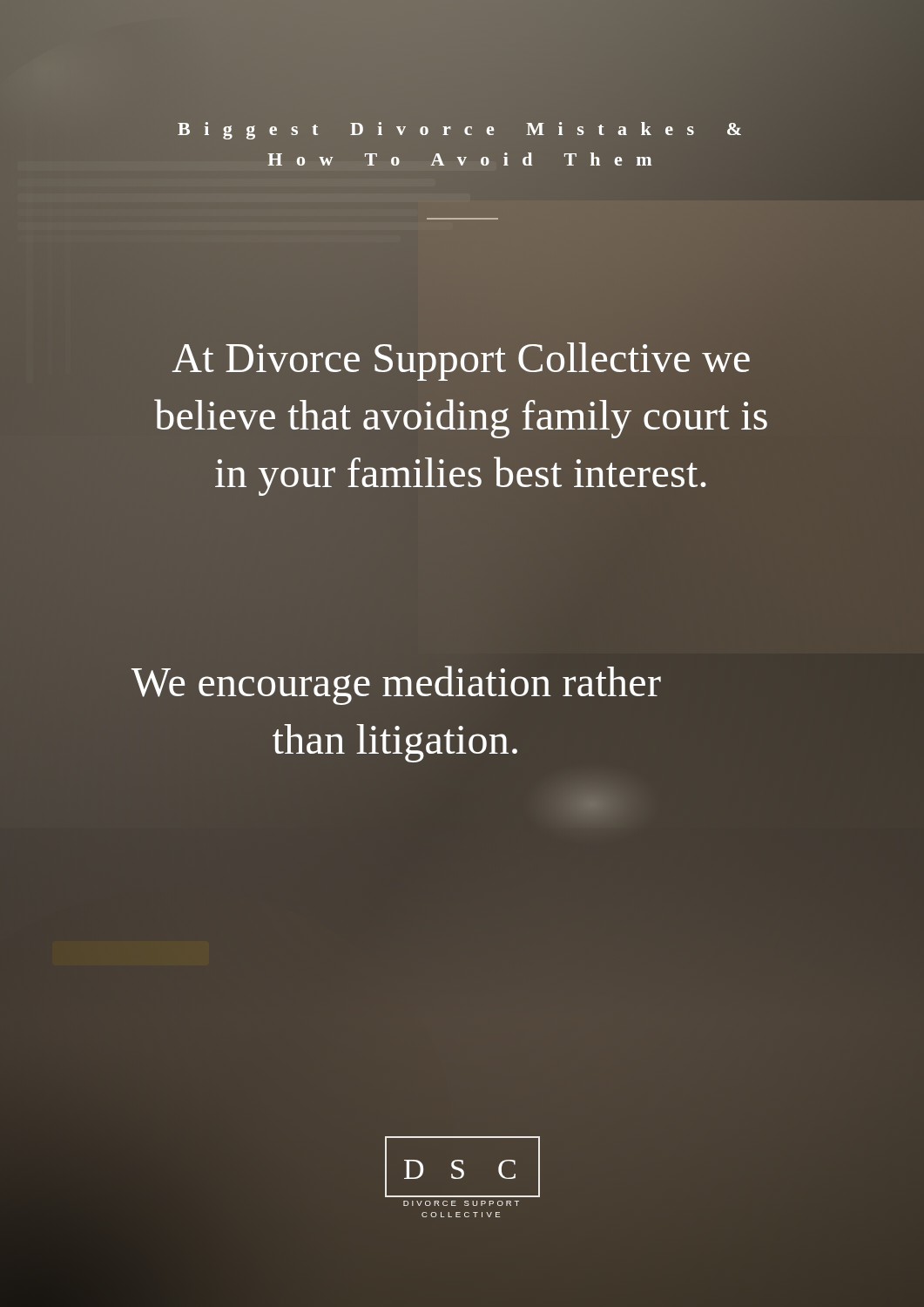Select the photo
Viewport: 924px width, 1307px height.
coord(462,654)
